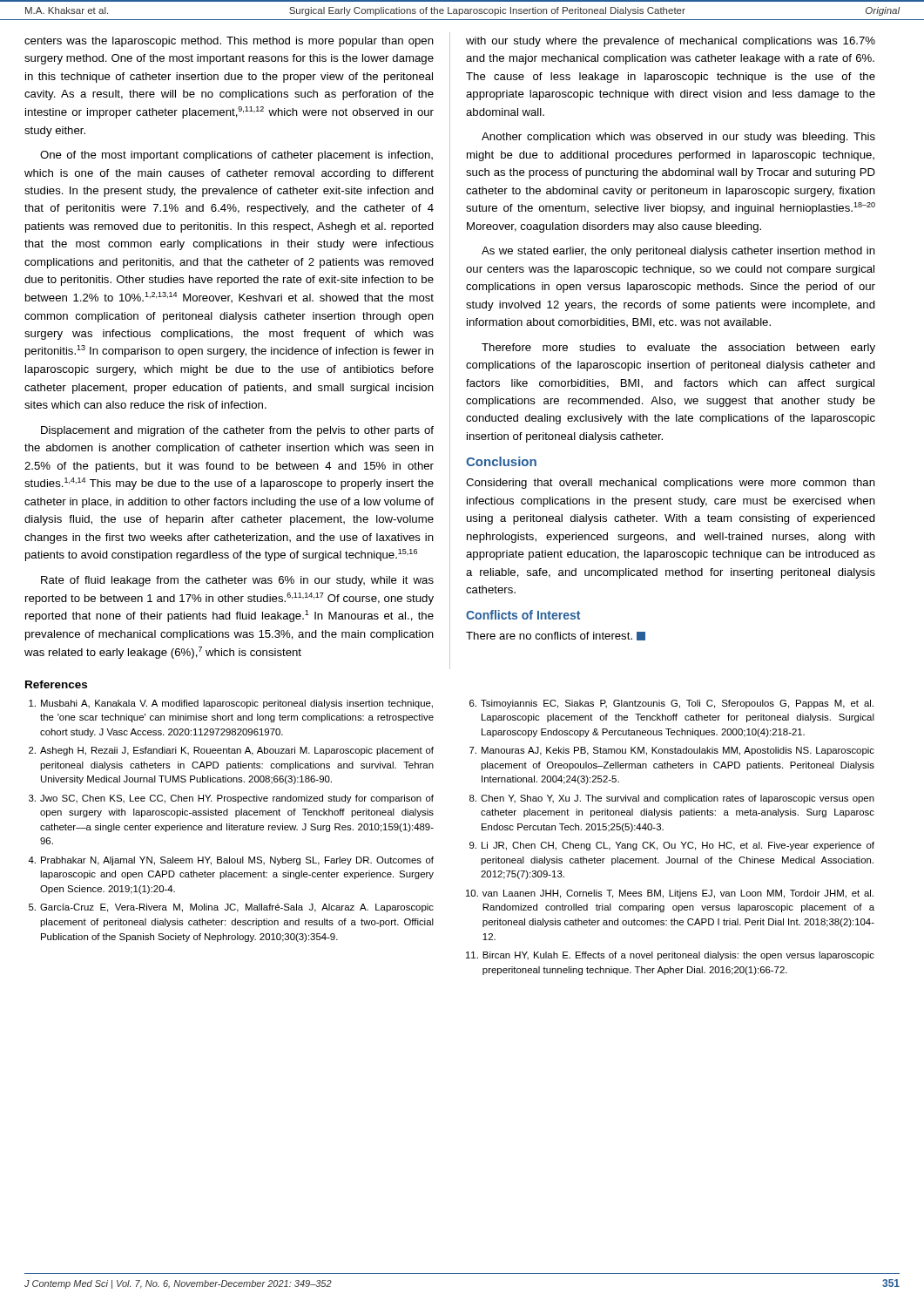Locate the block starting "7. Manouras AJ, Kekis"
The width and height of the screenshot is (924, 1307).
[x=670, y=765]
